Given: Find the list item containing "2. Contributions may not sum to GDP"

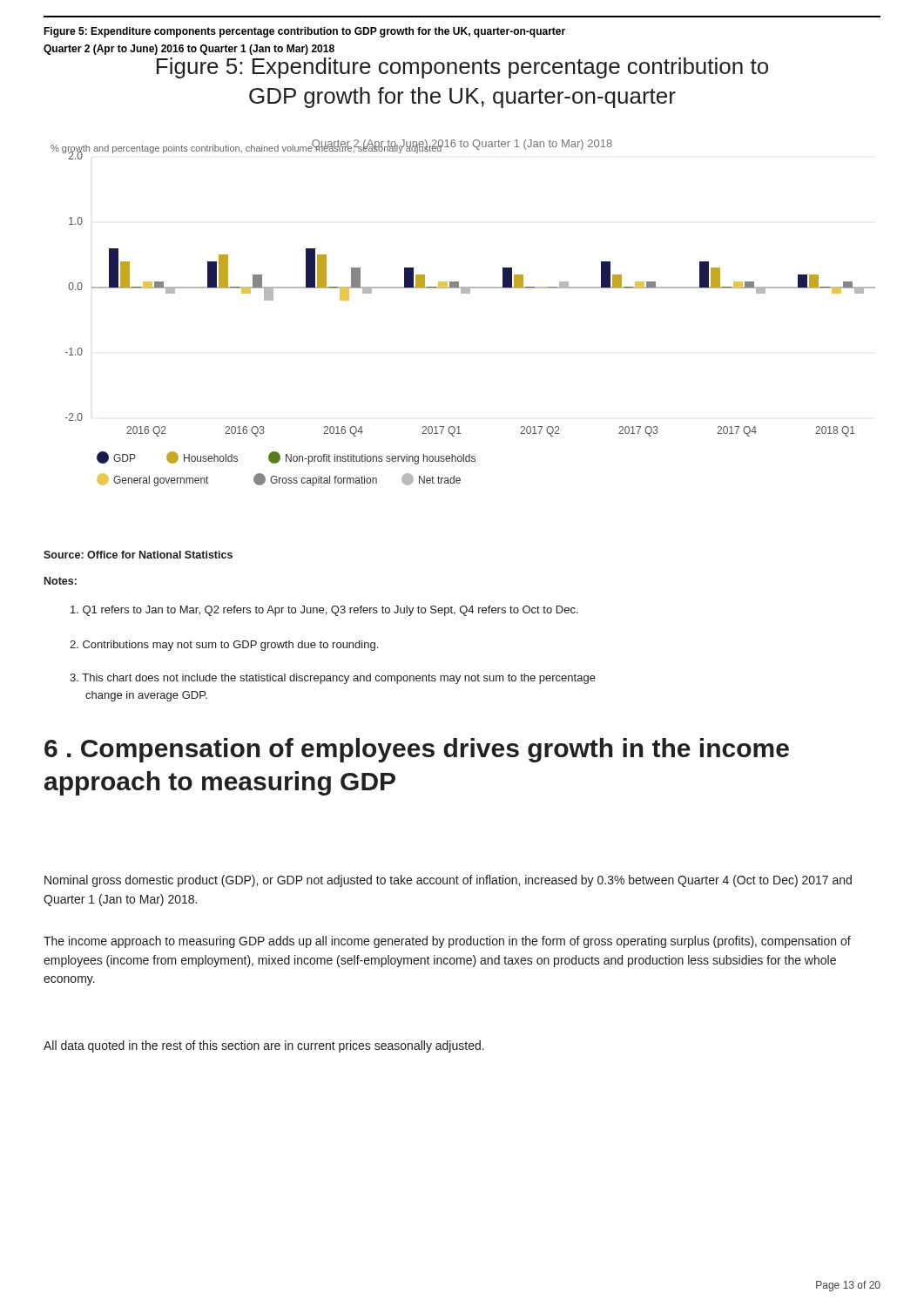Looking at the screenshot, I should pyautogui.click(x=224, y=646).
